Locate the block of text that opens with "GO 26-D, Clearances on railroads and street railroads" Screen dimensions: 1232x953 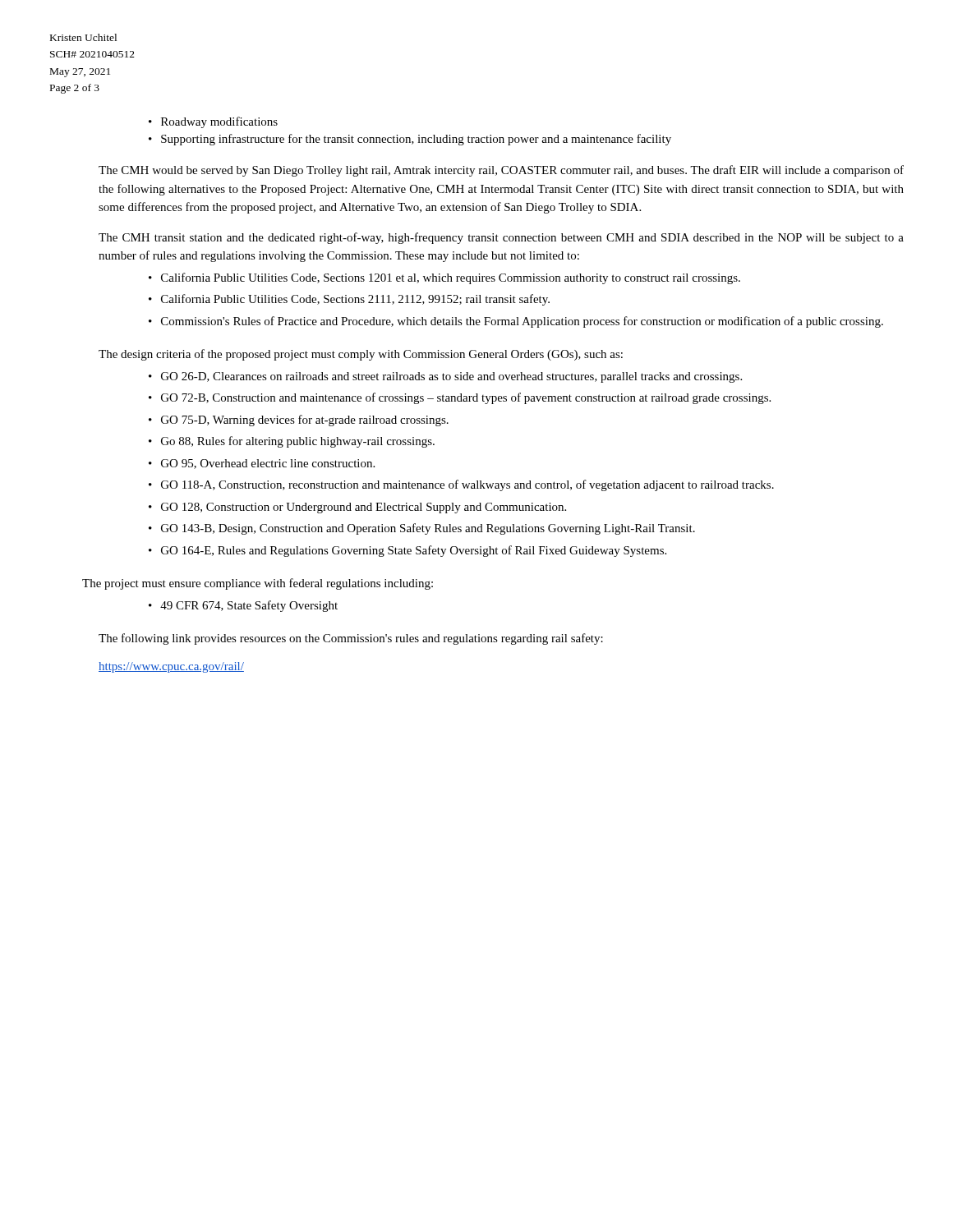pyautogui.click(x=445, y=377)
